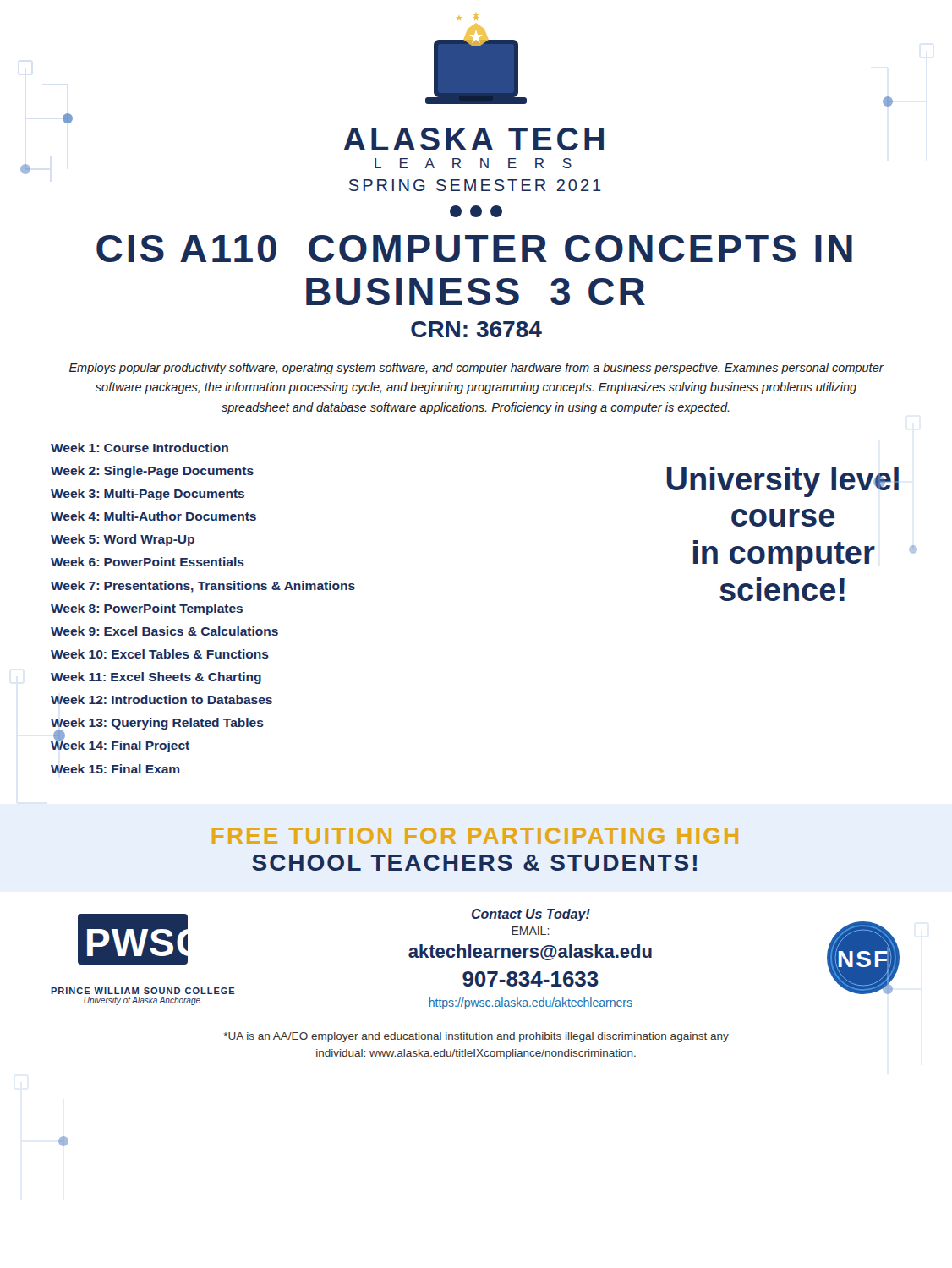
Task: Find the list item containing "Week 3: Multi-Page Documents"
Action: pos(148,493)
